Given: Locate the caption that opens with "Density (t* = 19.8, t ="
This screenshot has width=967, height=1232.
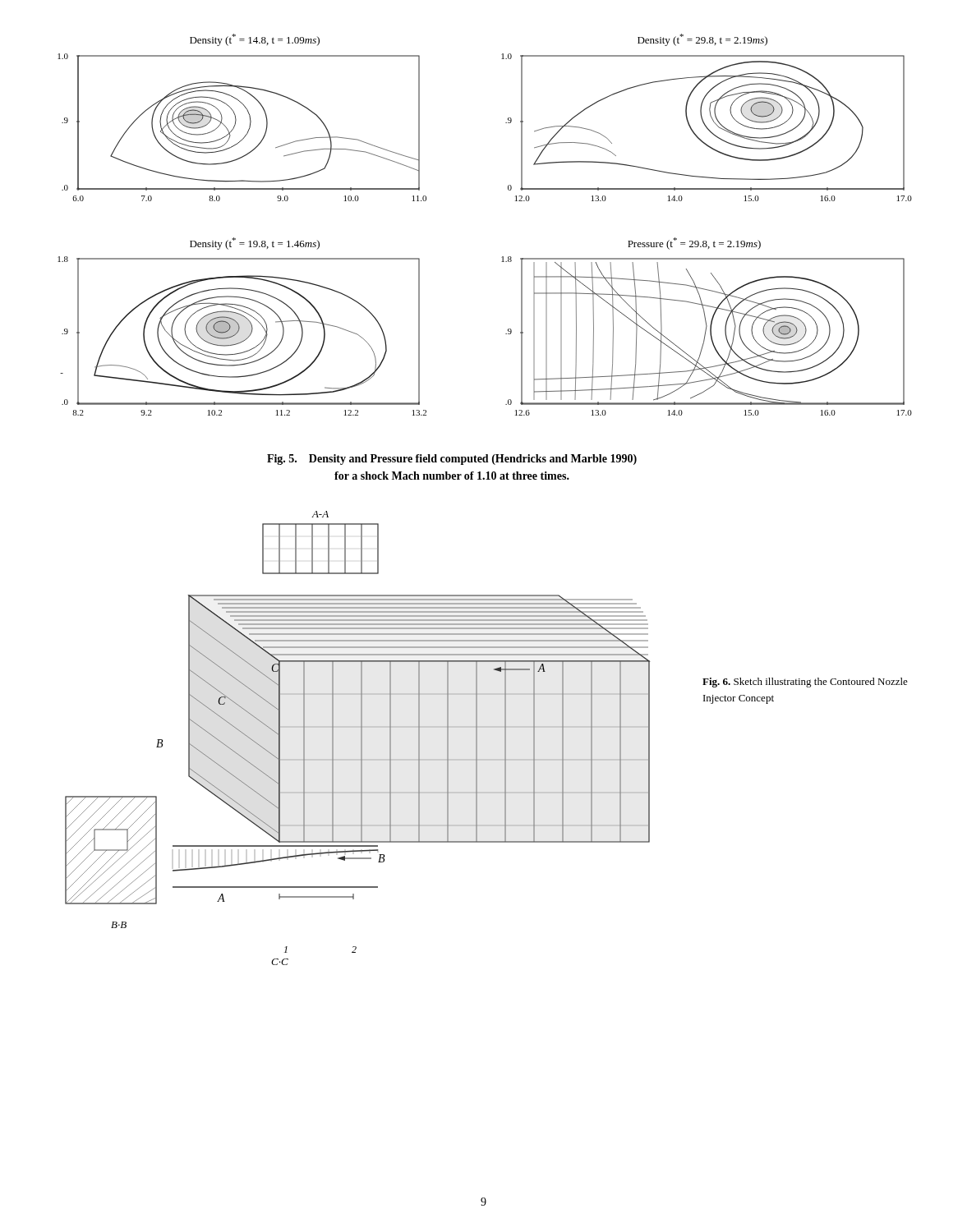Looking at the screenshot, I should coord(255,242).
